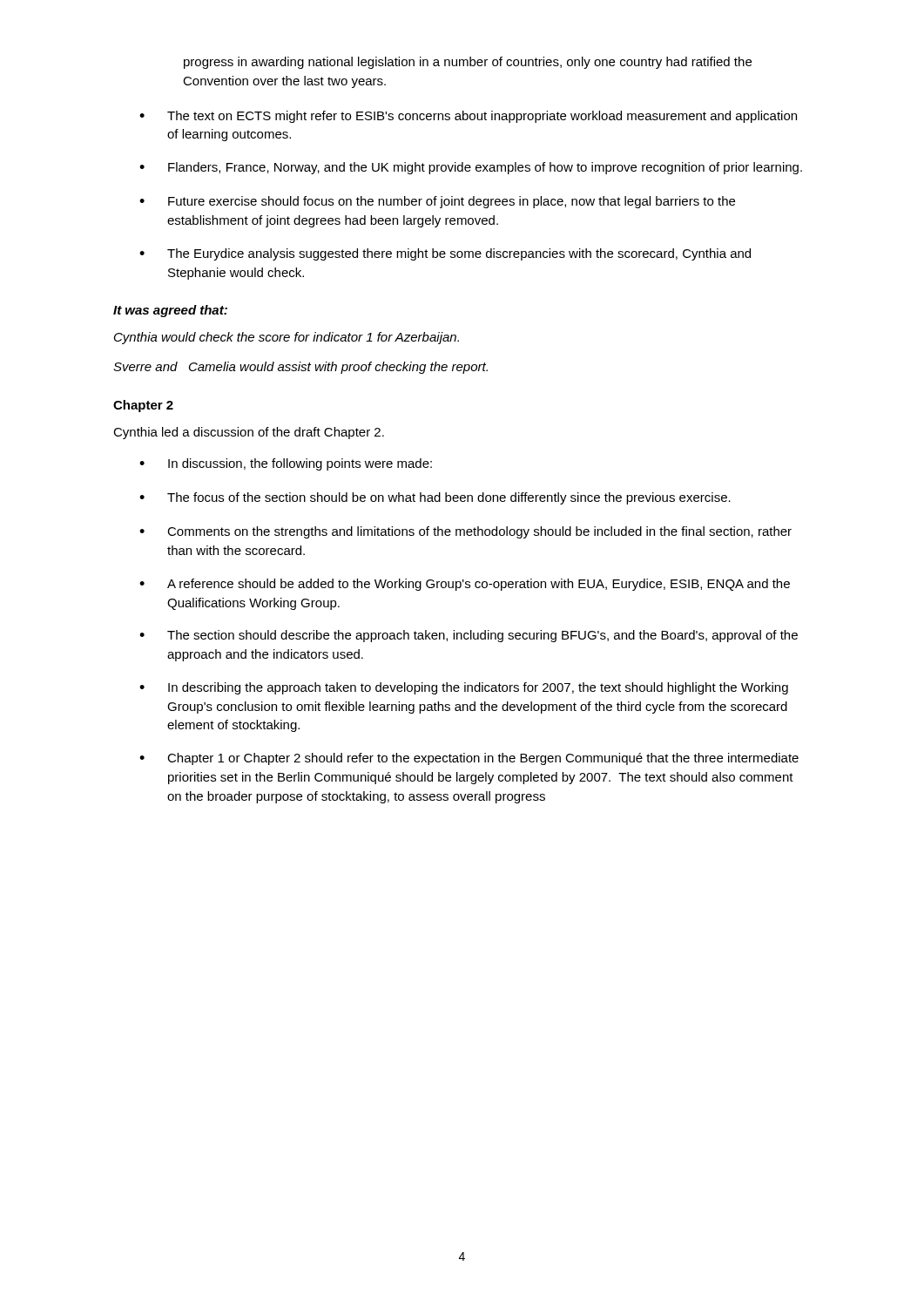Select the list item with the text "• The Eurydice analysis suggested there"
The width and height of the screenshot is (924, 1307).
pyautogui.click(x=475, y=263)
